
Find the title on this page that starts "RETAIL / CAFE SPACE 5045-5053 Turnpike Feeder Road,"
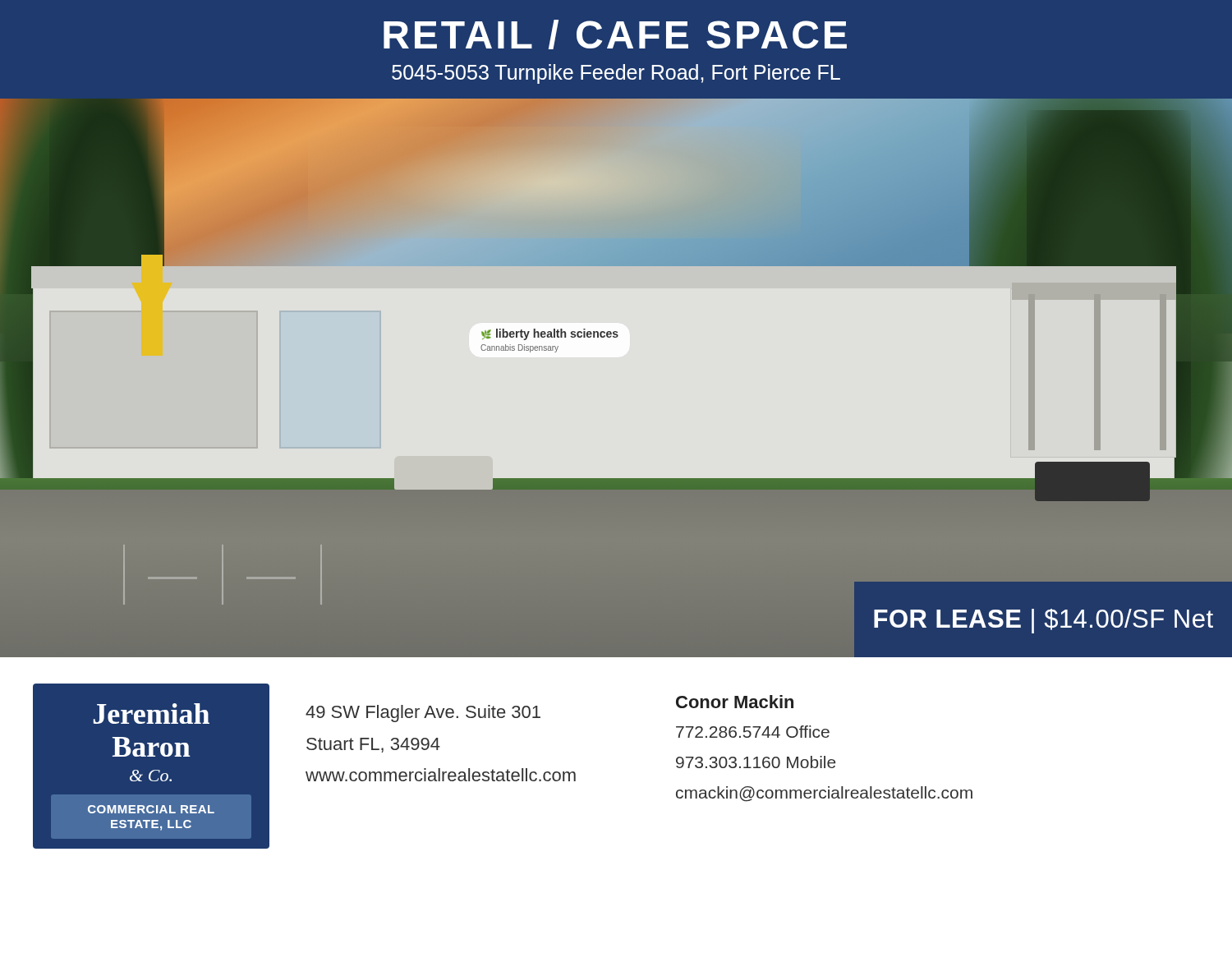[616, 49]
